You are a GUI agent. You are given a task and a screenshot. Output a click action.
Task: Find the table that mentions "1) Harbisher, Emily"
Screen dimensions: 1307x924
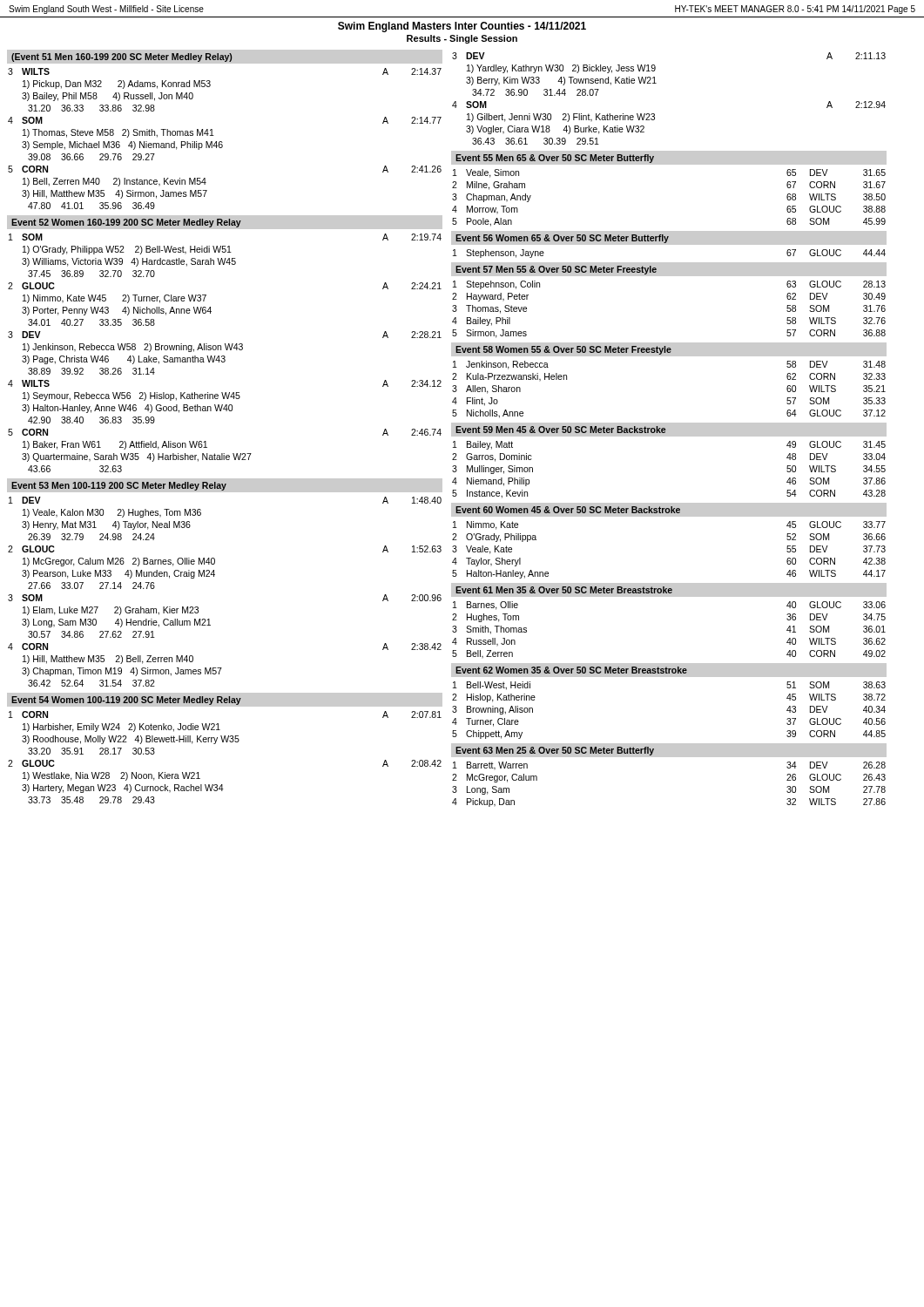point(225,757)
